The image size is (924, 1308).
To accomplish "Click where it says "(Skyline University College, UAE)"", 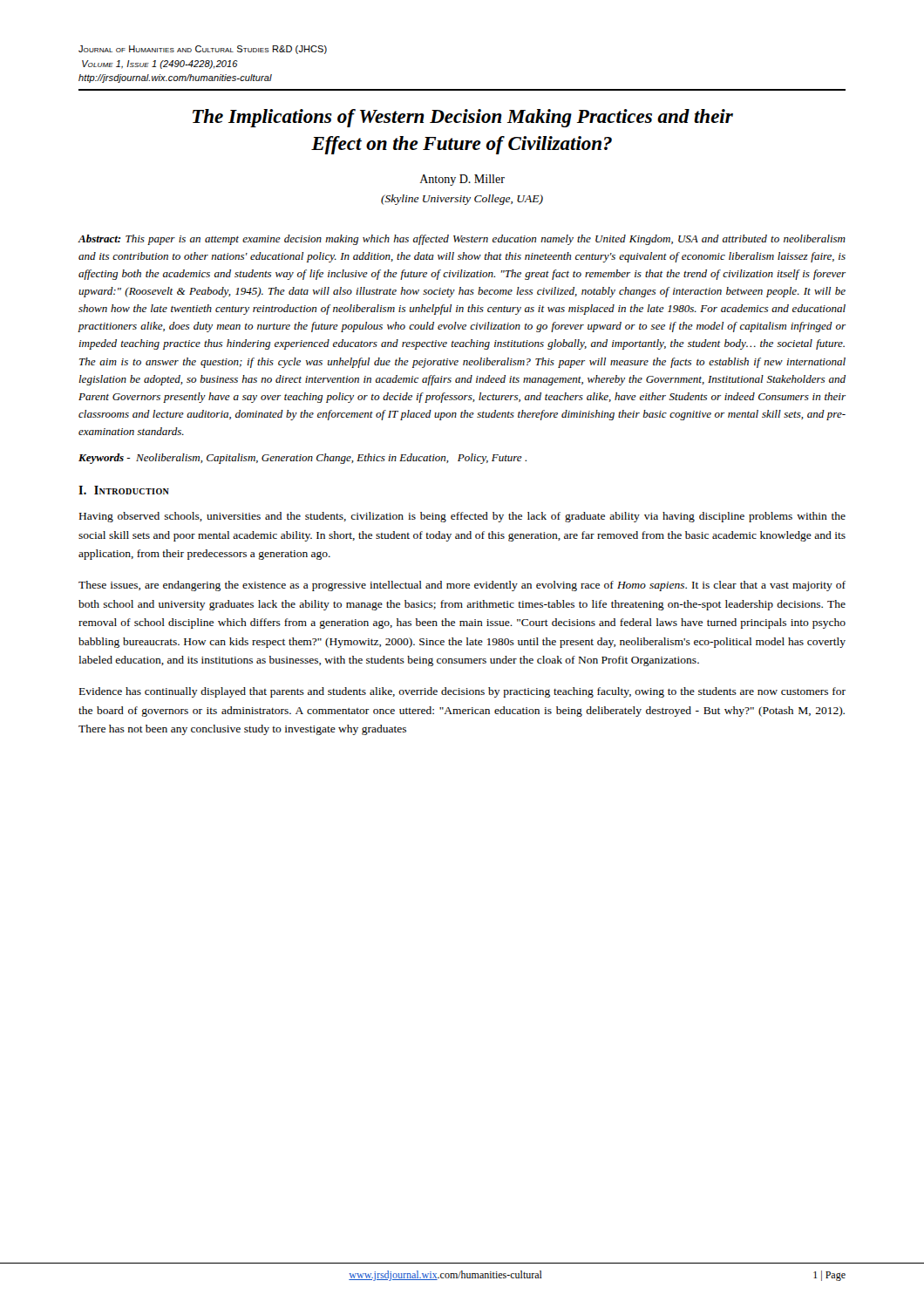I will 462,198.
